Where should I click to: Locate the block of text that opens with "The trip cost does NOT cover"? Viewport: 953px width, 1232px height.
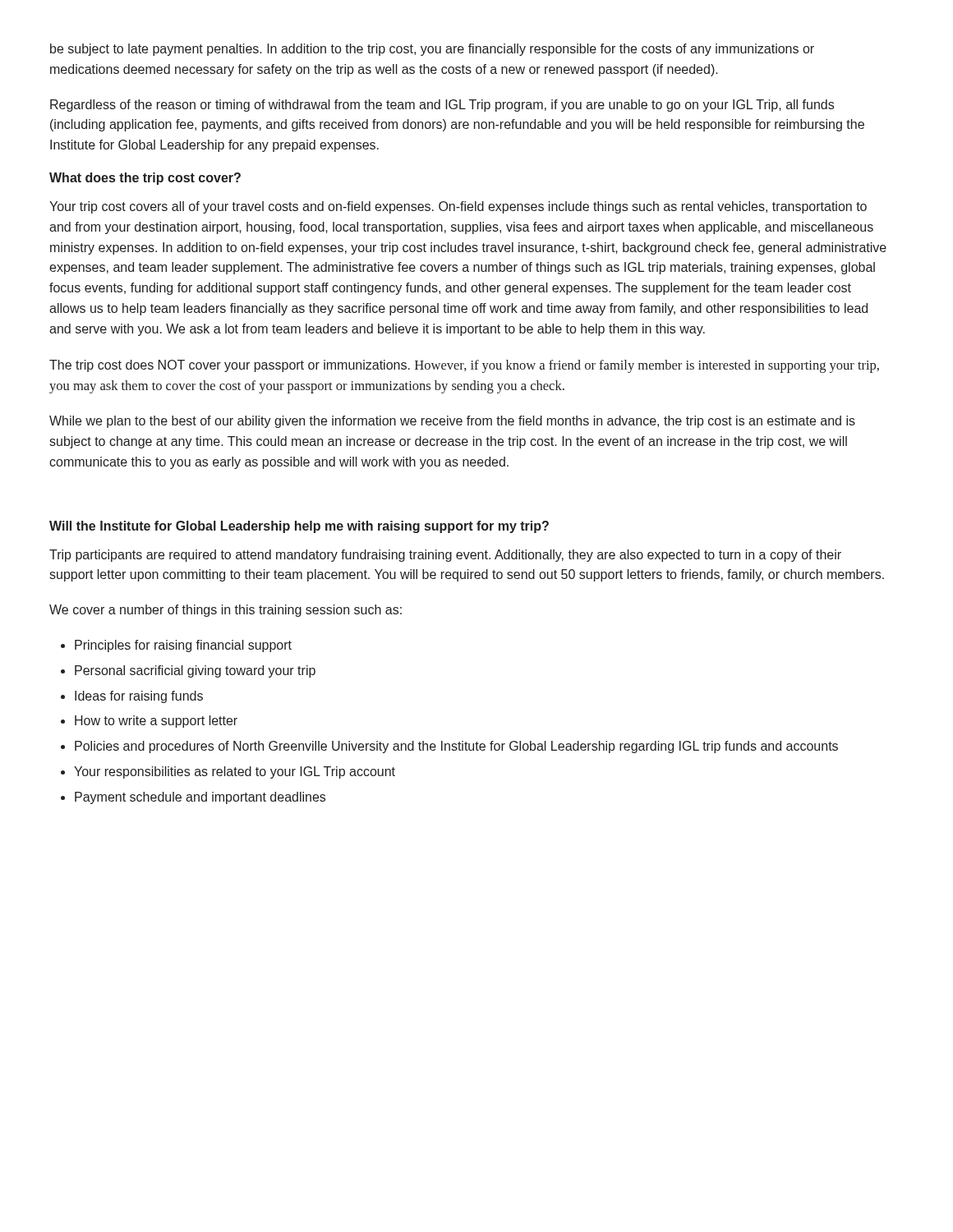coord(465,375)
